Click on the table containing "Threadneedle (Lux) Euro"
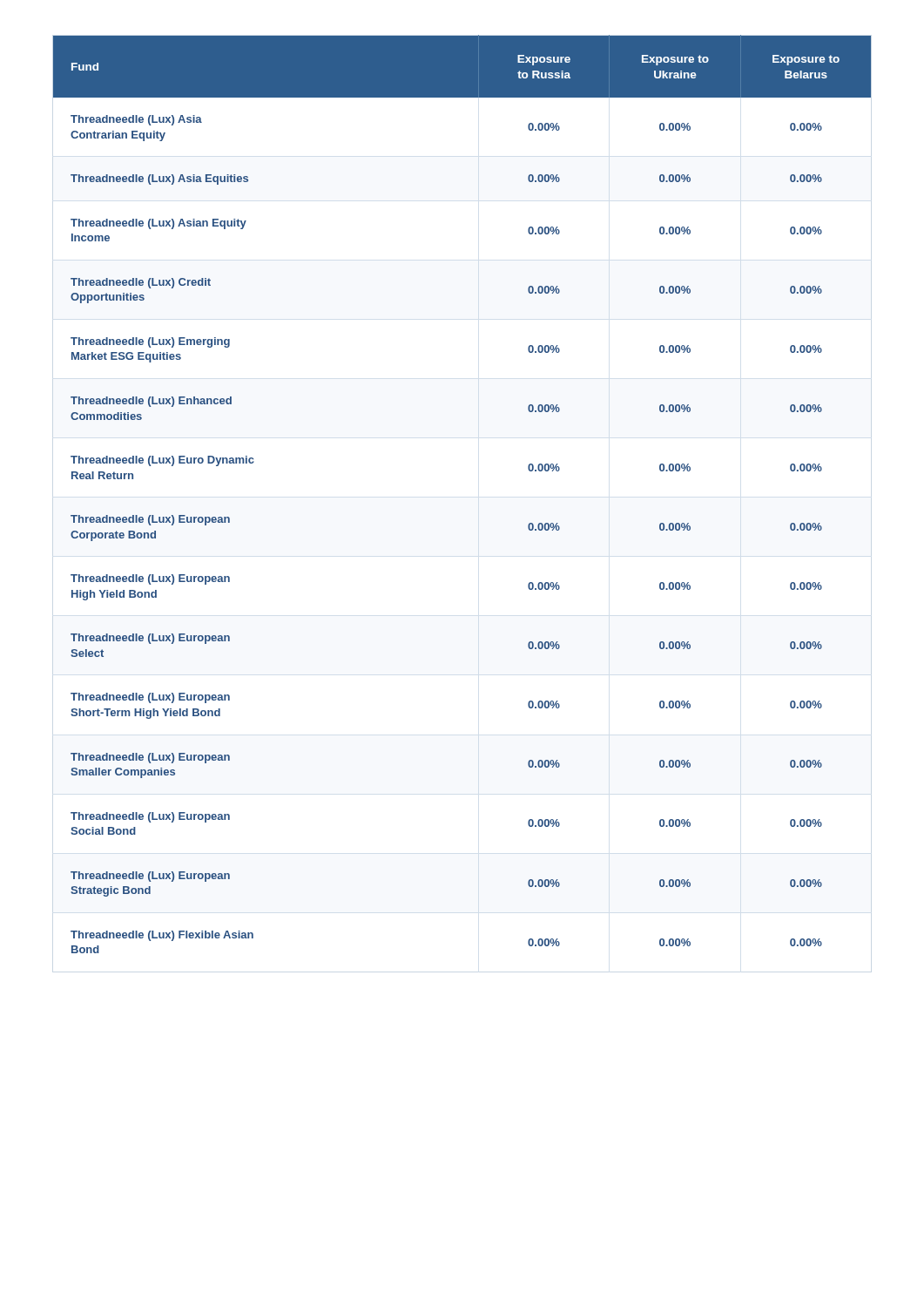 462,504
